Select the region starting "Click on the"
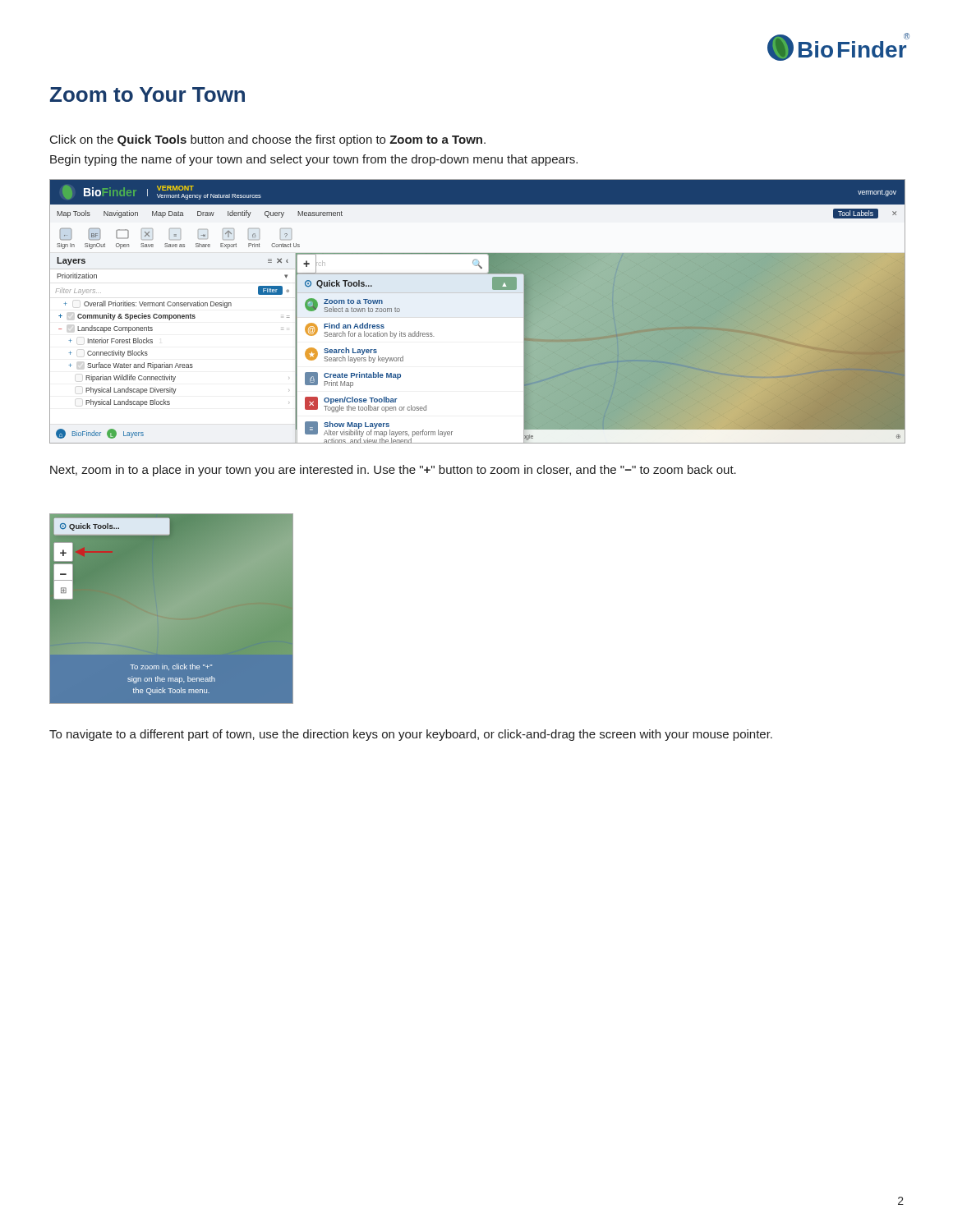 [x=314, y=149]
